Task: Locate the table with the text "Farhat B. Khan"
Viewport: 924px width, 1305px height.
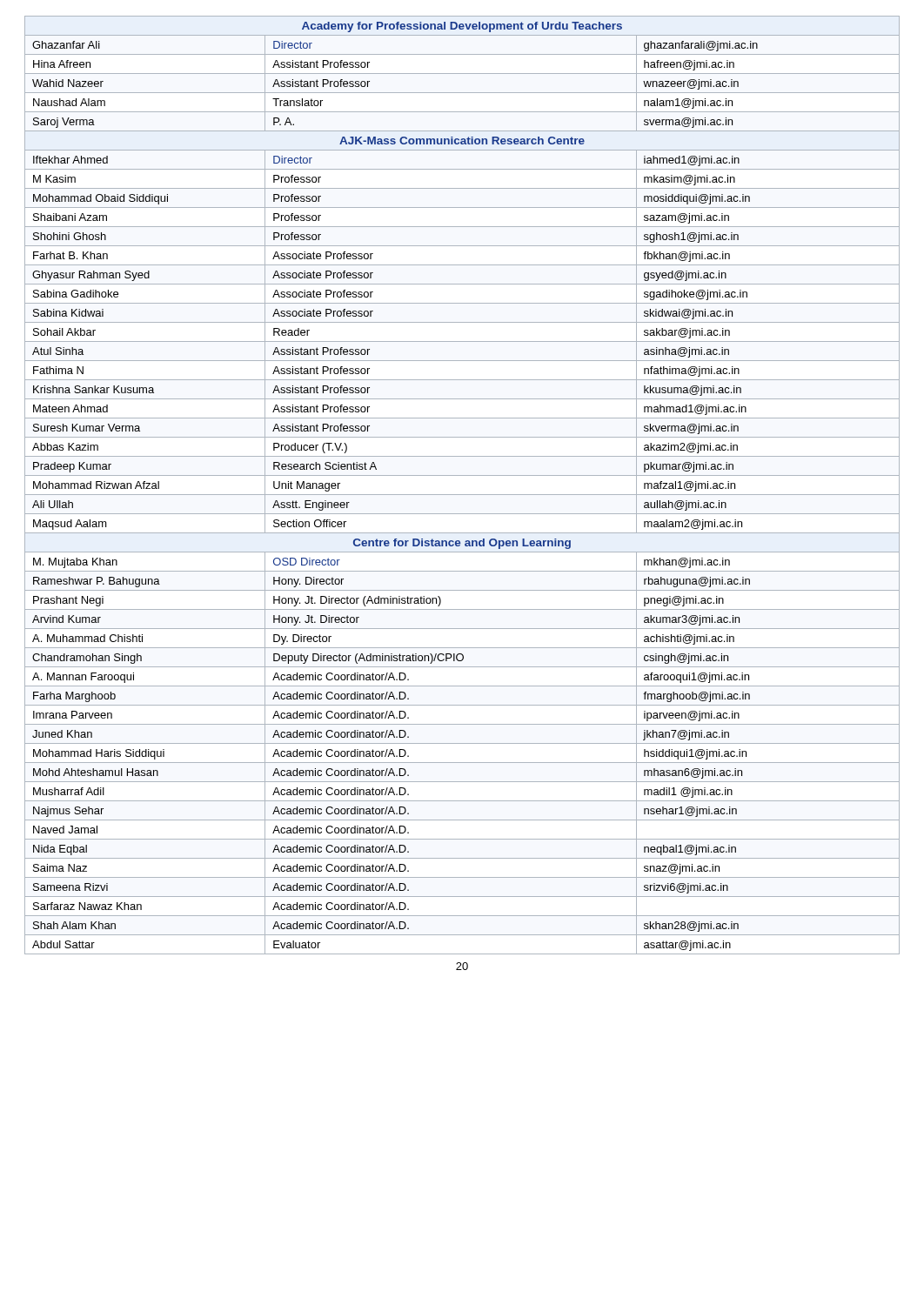Action: tap(462, 485)
